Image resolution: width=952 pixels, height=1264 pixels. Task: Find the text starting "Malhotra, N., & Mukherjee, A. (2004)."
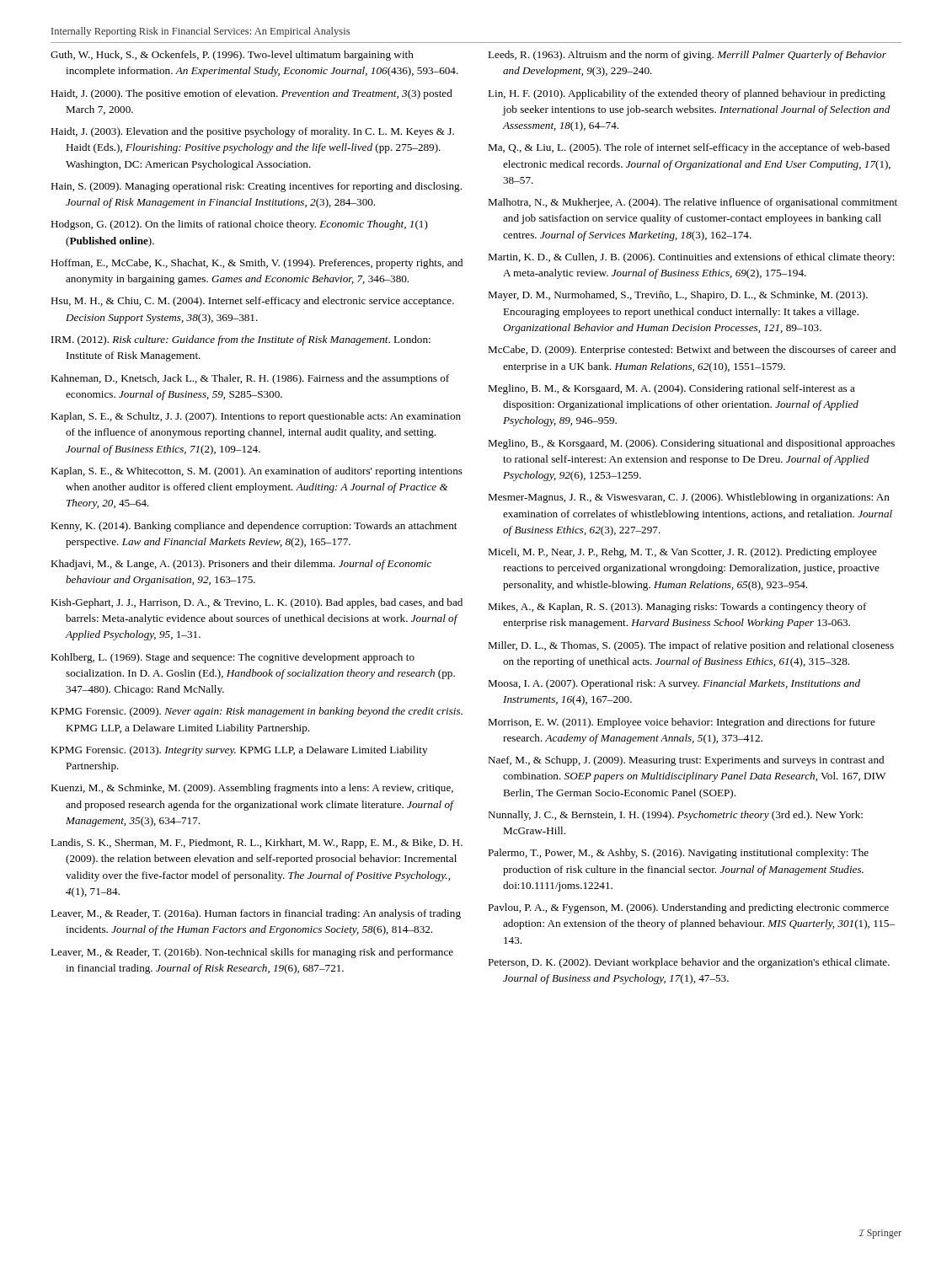point(693,218)
